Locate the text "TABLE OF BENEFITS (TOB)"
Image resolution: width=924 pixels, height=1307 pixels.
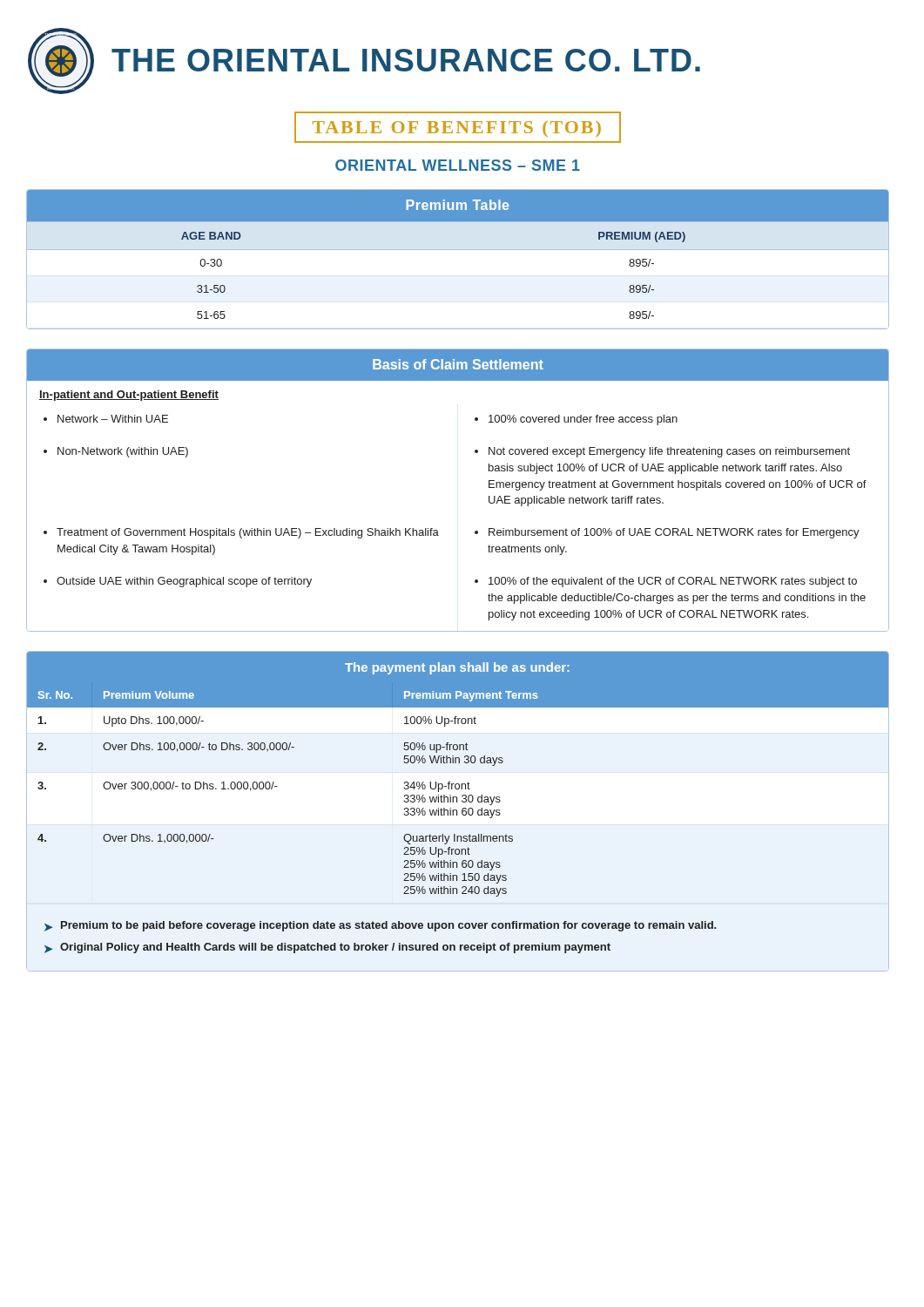coord(458,127)
